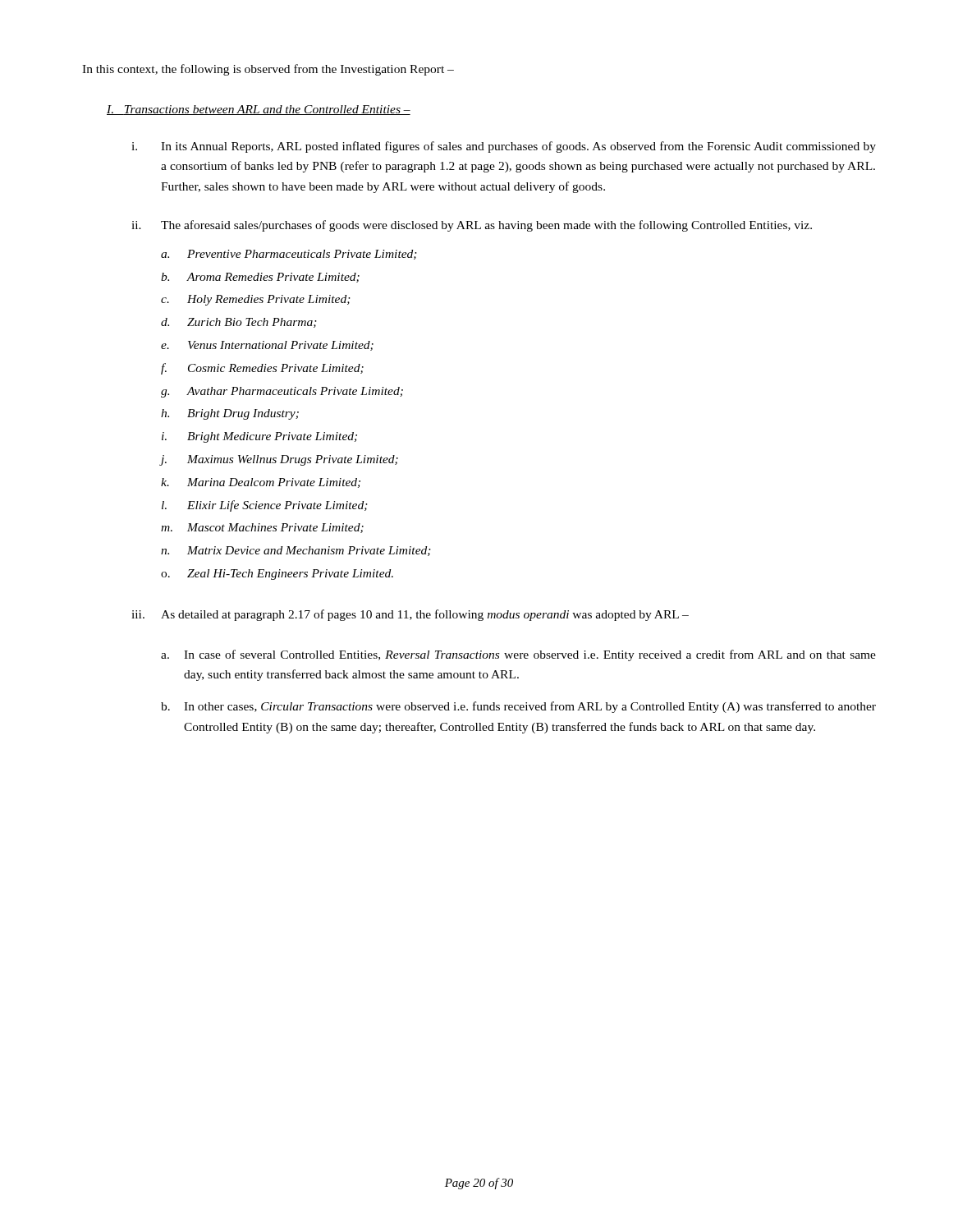This screenshot has width=958, height=1232.
Task: Locate the list item that reads "b. Aroma Remedies Private Limited;"
Action: click(260, 278)
